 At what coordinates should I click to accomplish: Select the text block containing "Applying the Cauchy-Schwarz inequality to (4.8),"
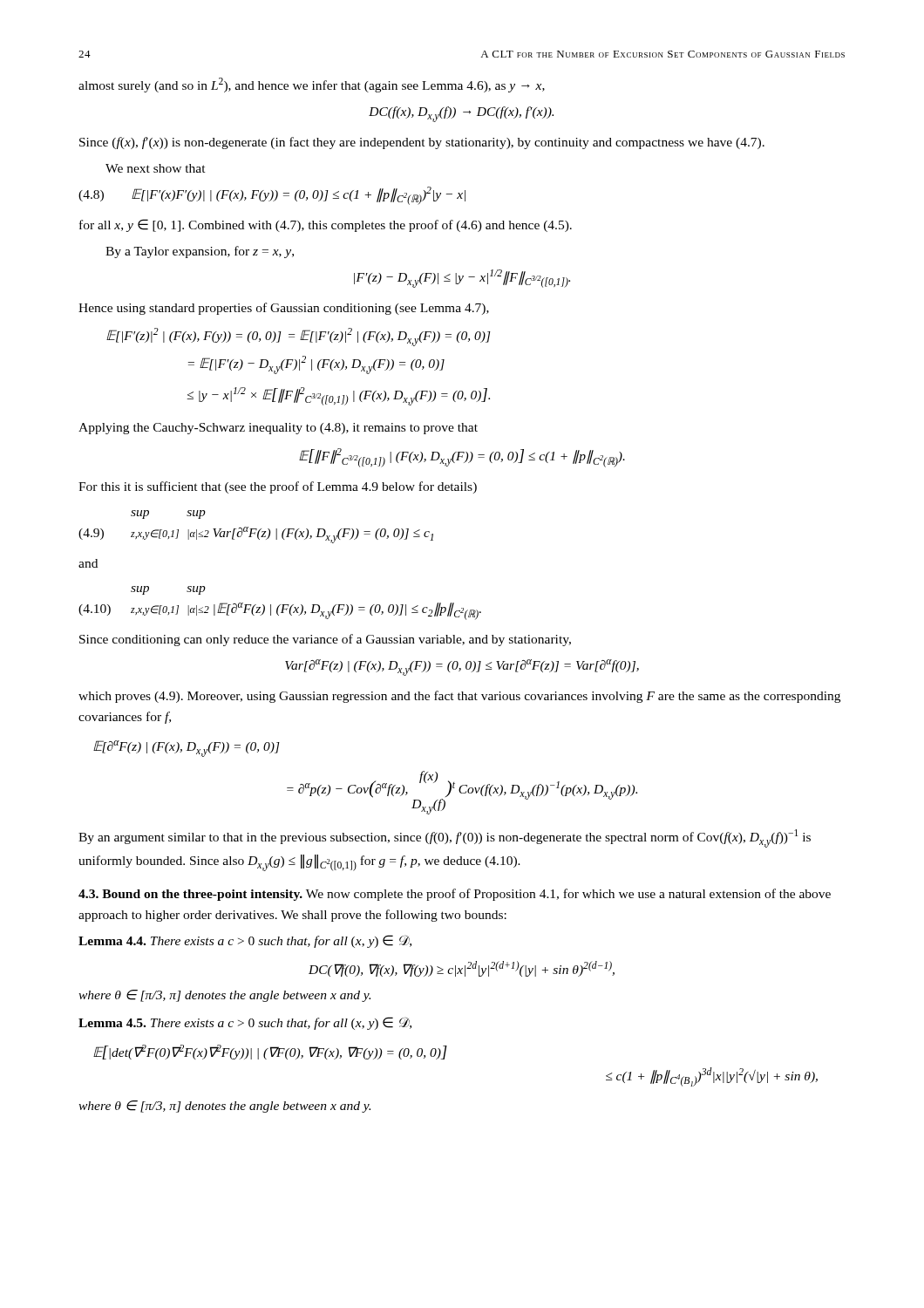pos(278,427)
